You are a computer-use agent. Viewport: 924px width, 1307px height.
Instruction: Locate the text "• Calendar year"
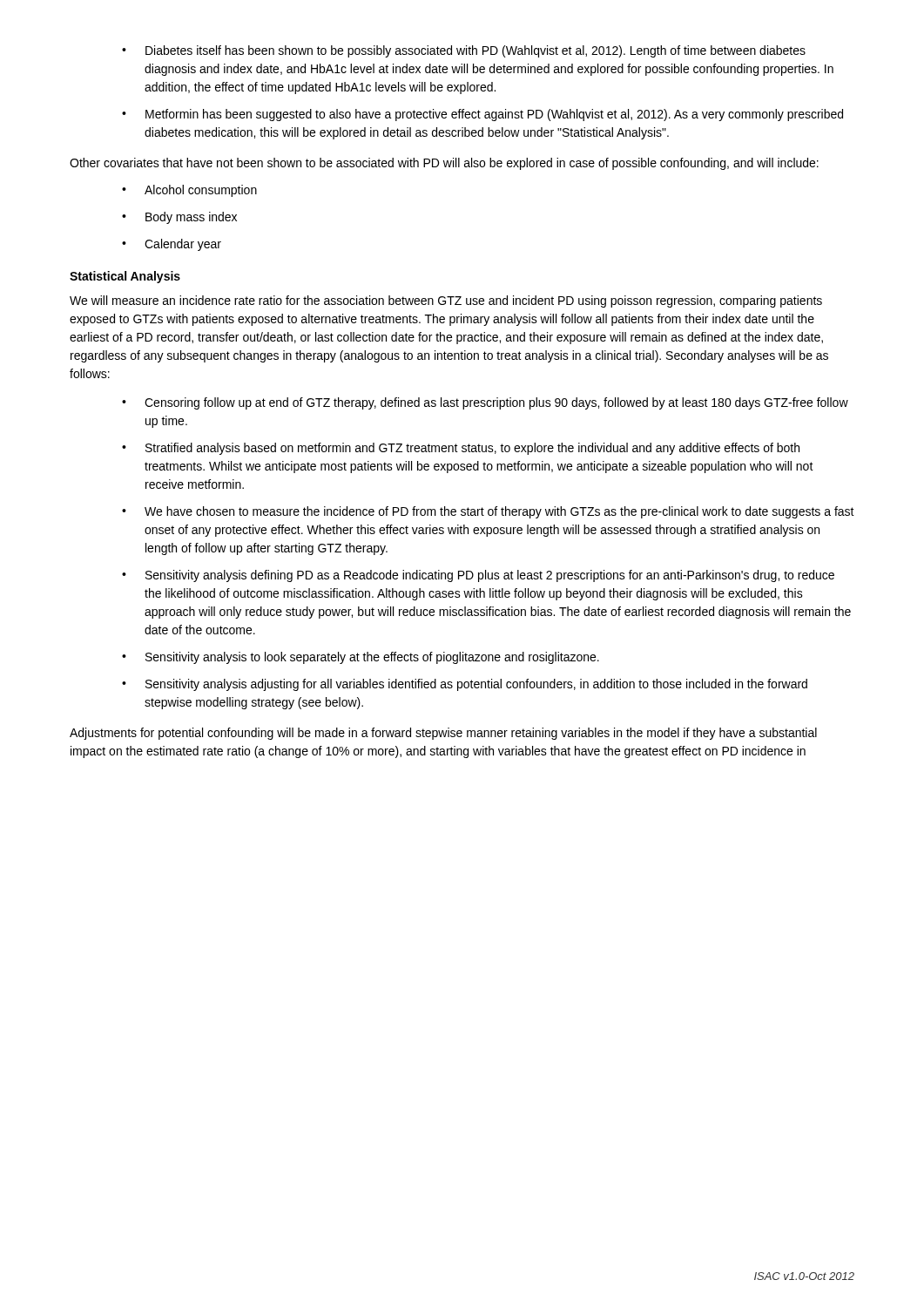coord(172,245)
